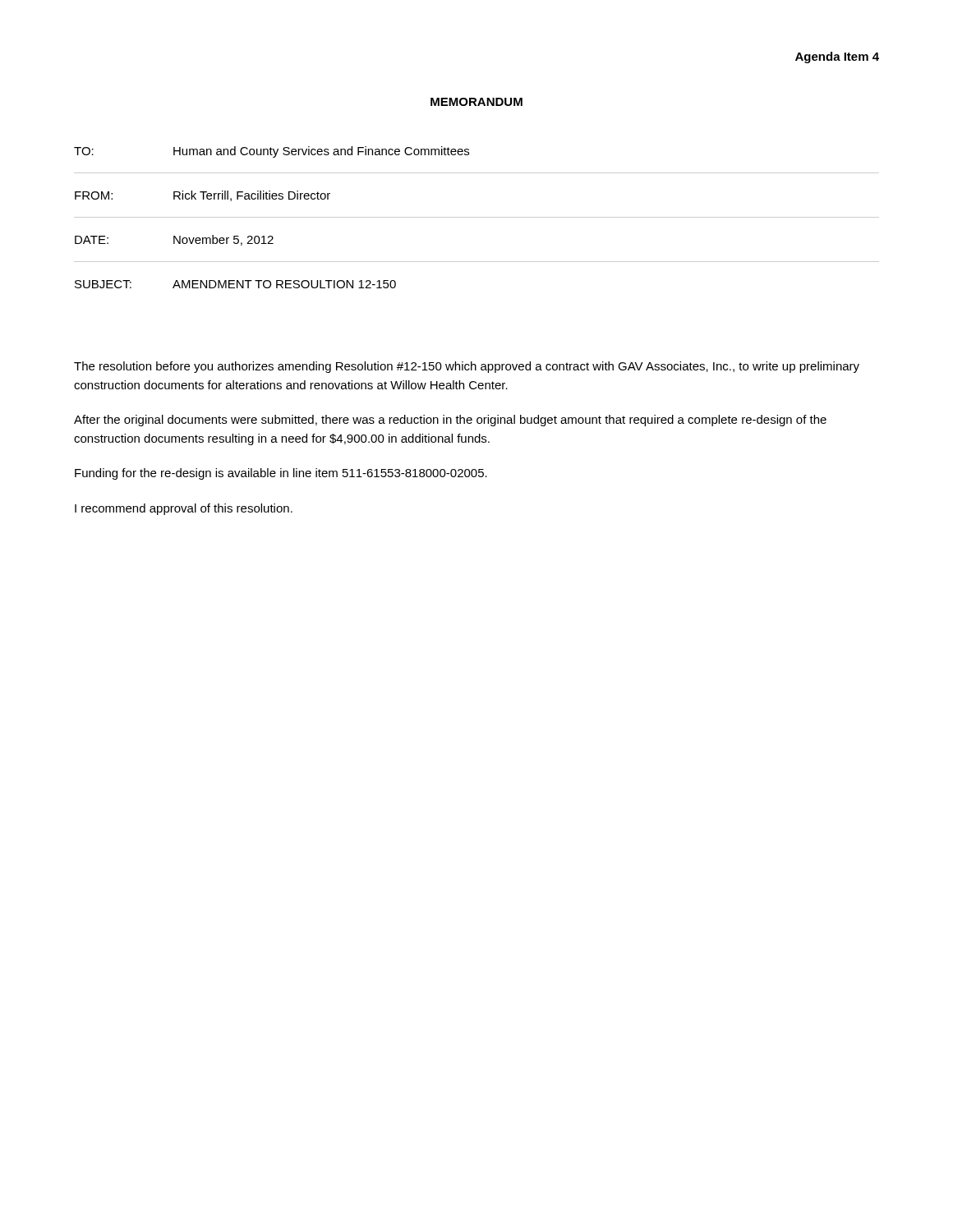The width and height of the screenshot is (953, 1232).
Task: Point to the block beginning "TO: Human and County Services and"
Action: point(272,151)
